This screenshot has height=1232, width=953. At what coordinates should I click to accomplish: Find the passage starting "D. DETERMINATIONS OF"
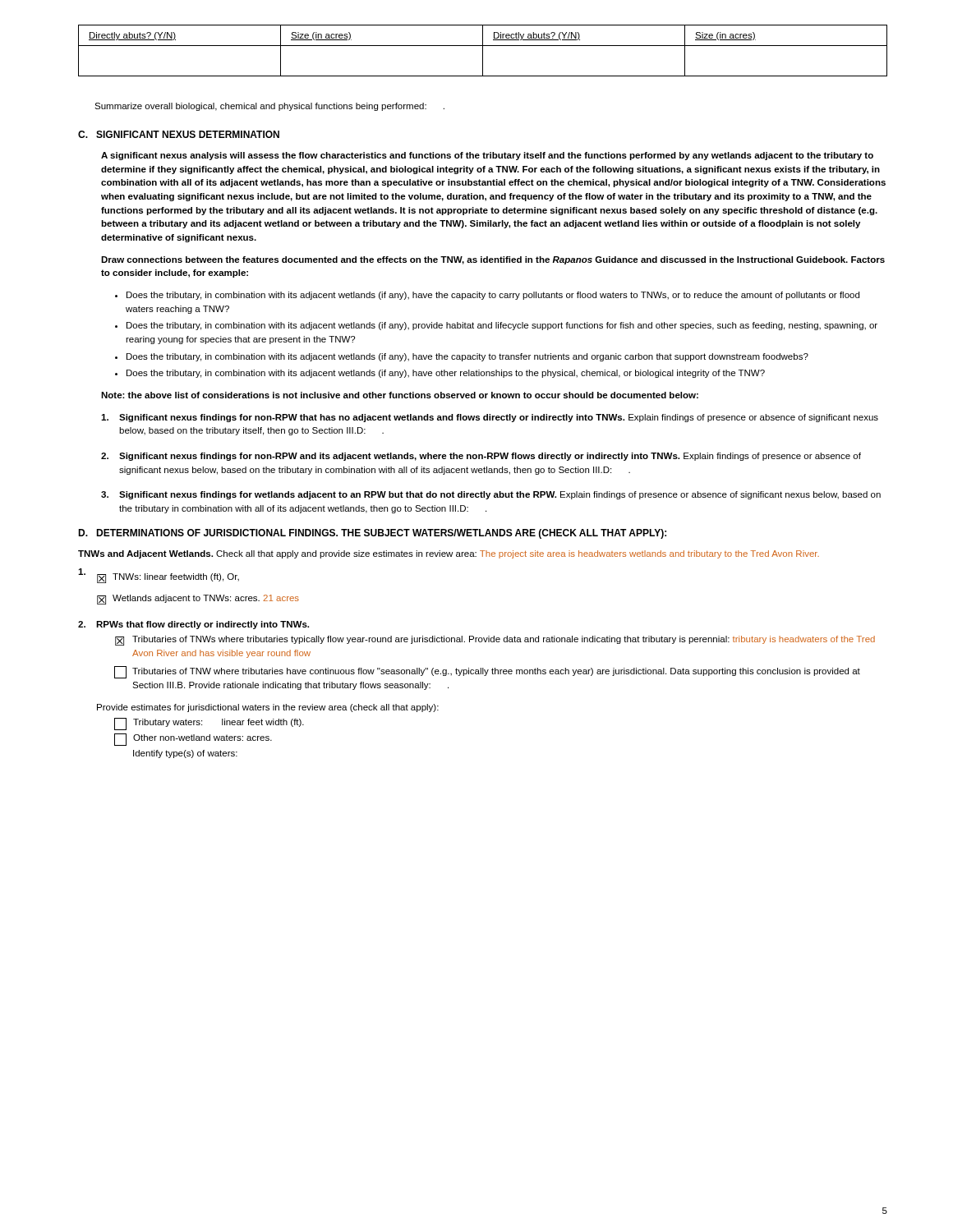click(x=373, y=533)
